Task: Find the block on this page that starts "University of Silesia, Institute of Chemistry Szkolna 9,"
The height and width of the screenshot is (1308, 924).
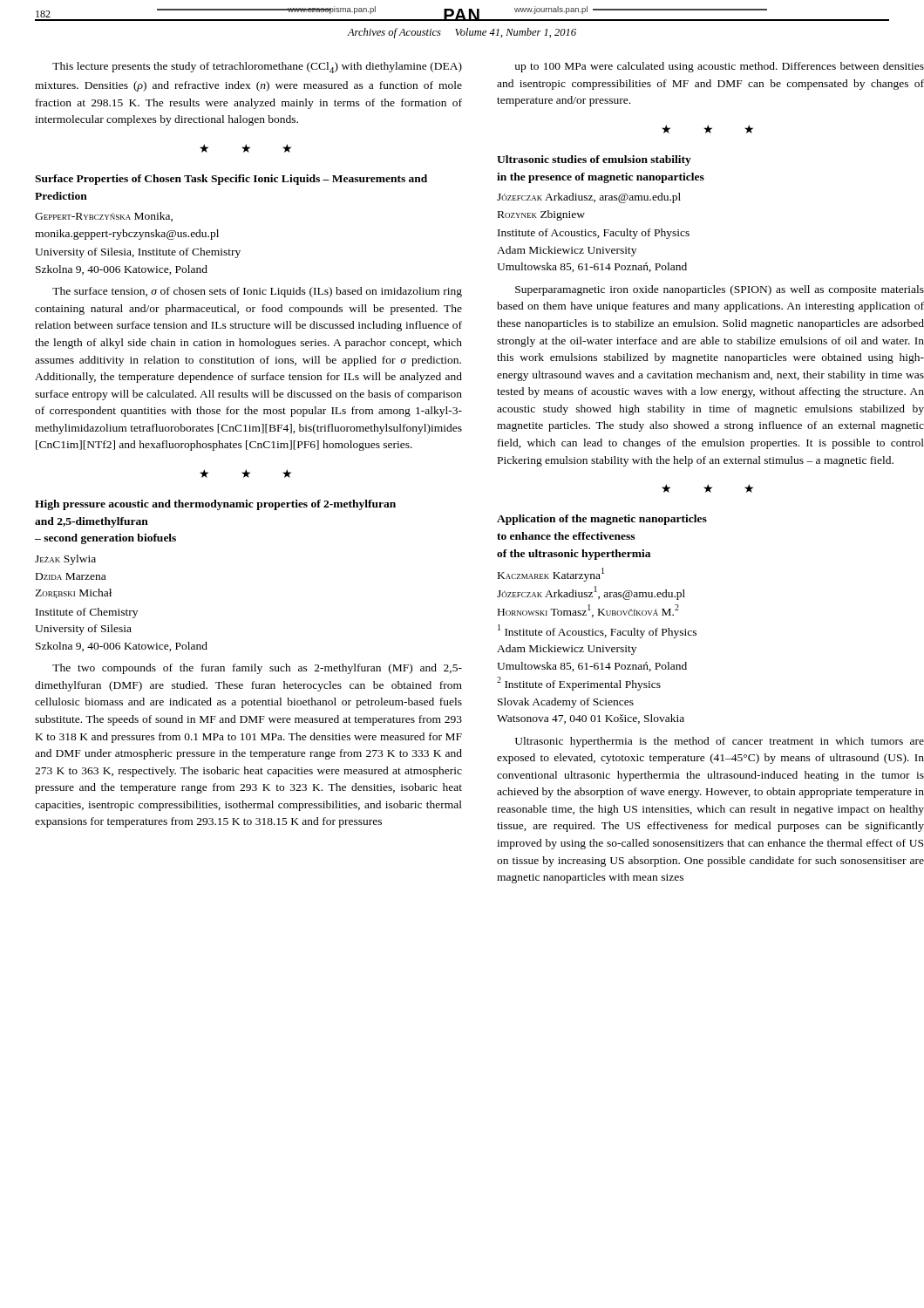Action: pyautogui.click(x=138, y=260)
